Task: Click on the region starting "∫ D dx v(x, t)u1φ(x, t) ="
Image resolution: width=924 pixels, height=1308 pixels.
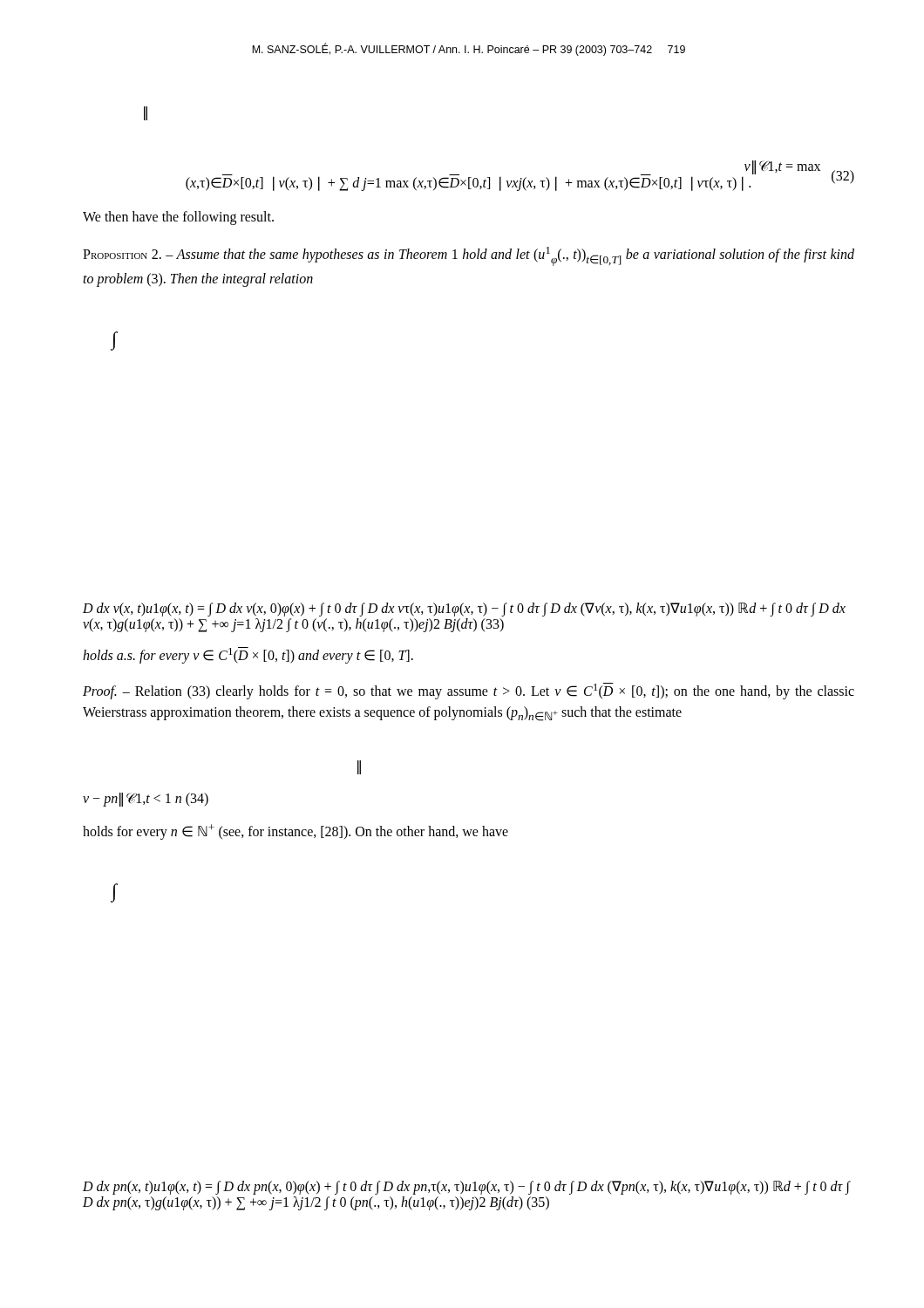Action: [114, 341]
